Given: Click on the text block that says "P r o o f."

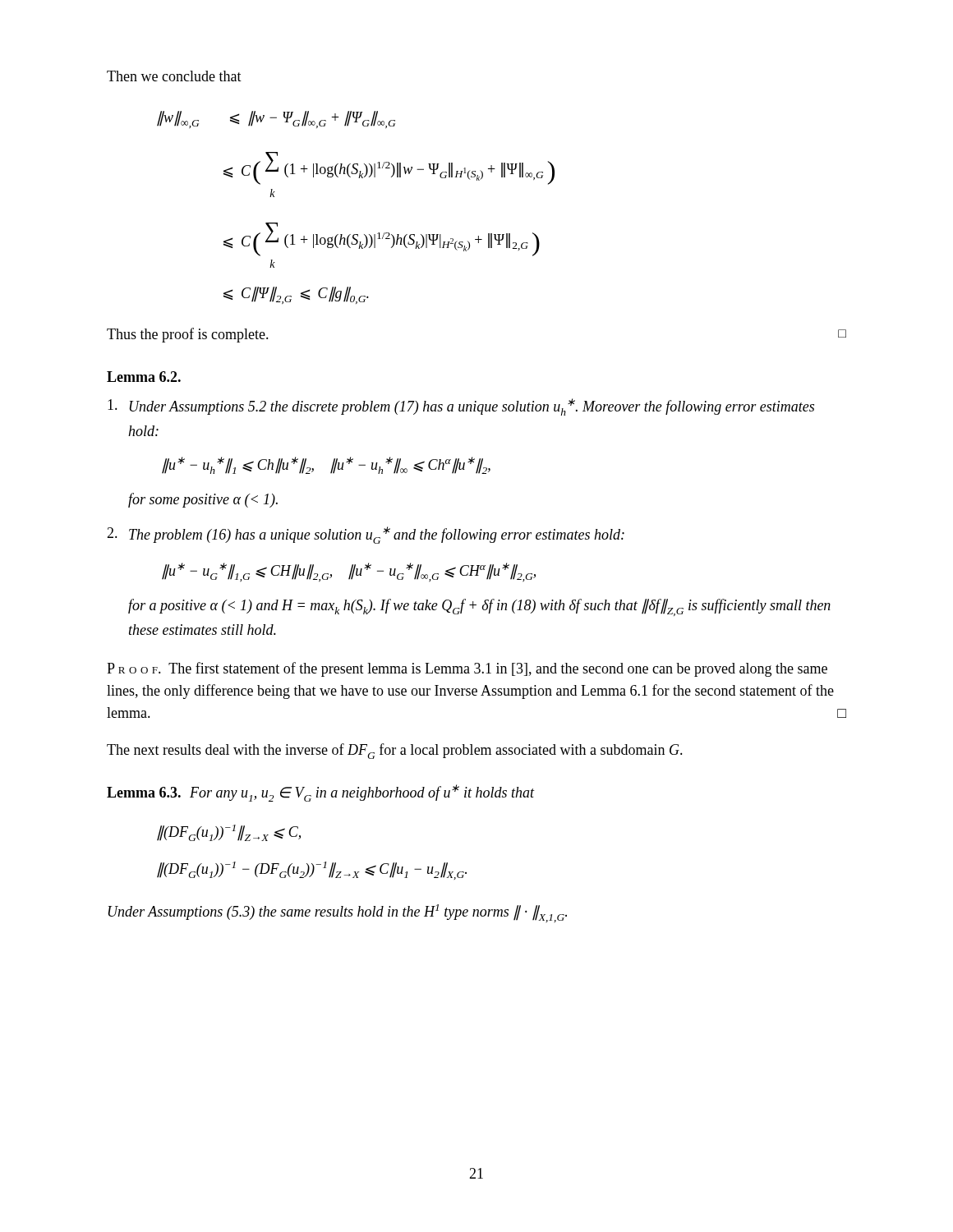Looking at the screenshot, I should (x=476, y=692).
